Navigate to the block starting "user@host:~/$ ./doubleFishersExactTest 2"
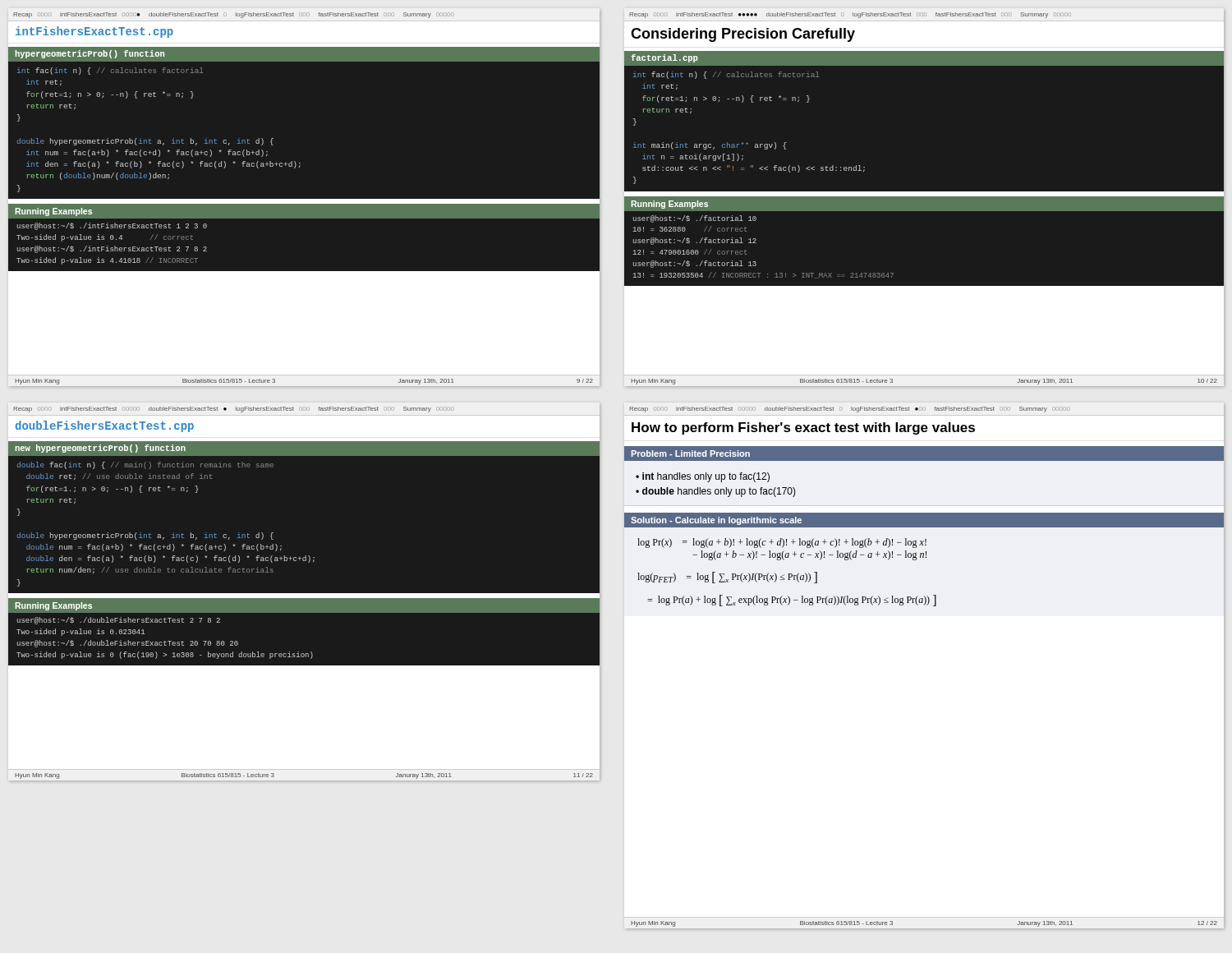 pos(165,638)
